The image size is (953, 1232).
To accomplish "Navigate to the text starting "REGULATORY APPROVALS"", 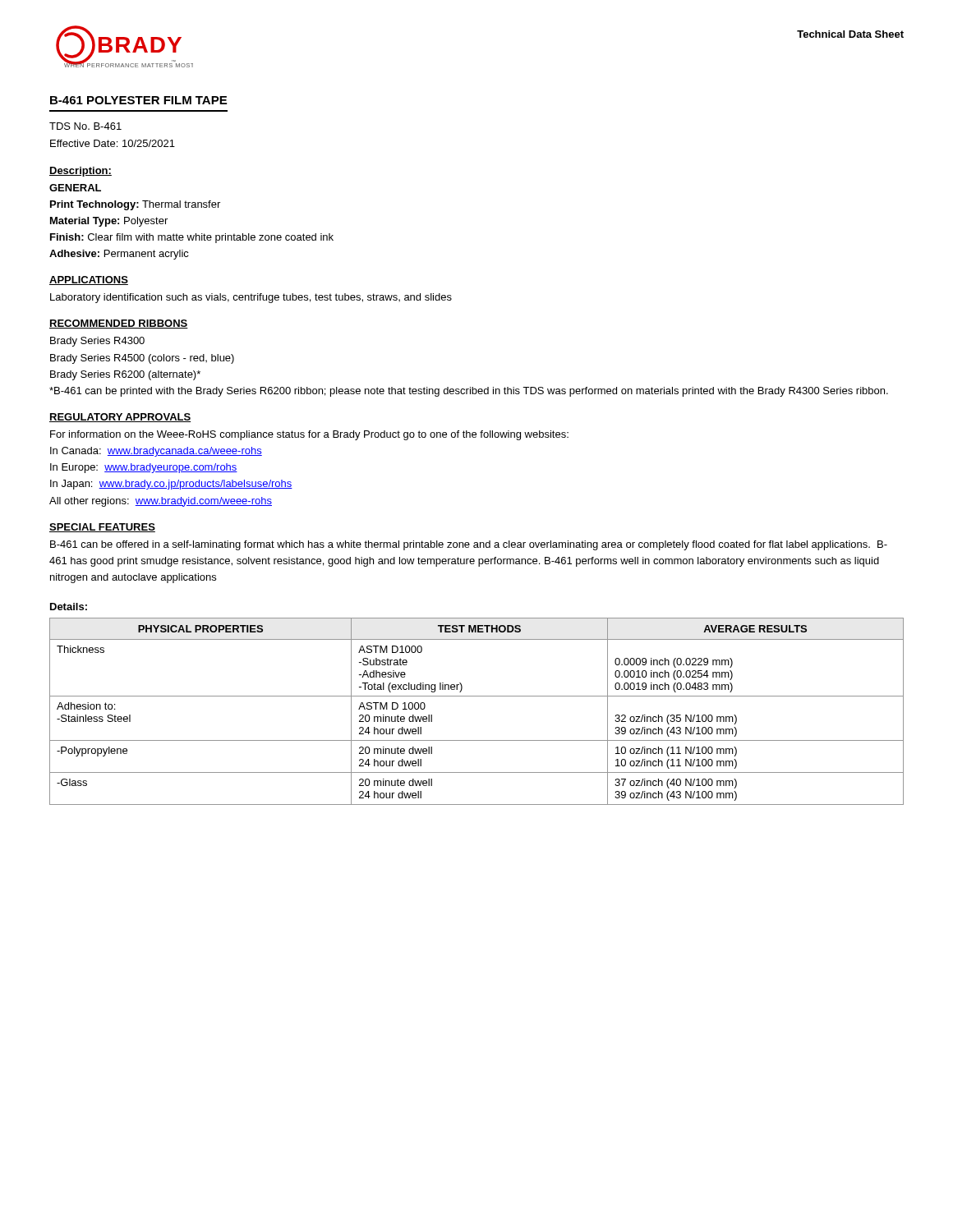I will [x=120, y=417].
